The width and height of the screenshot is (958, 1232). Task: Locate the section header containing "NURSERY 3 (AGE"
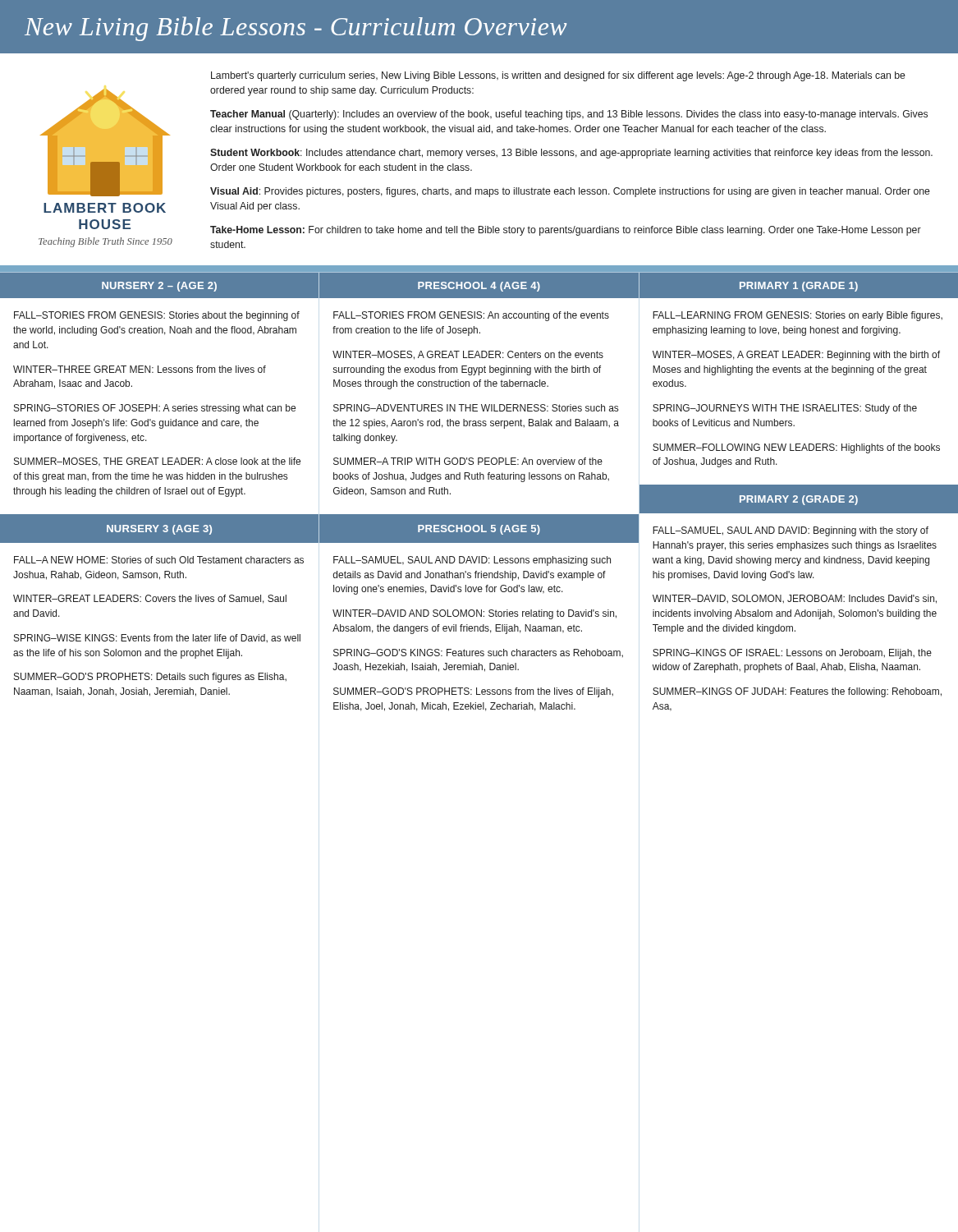pos(159,528)
